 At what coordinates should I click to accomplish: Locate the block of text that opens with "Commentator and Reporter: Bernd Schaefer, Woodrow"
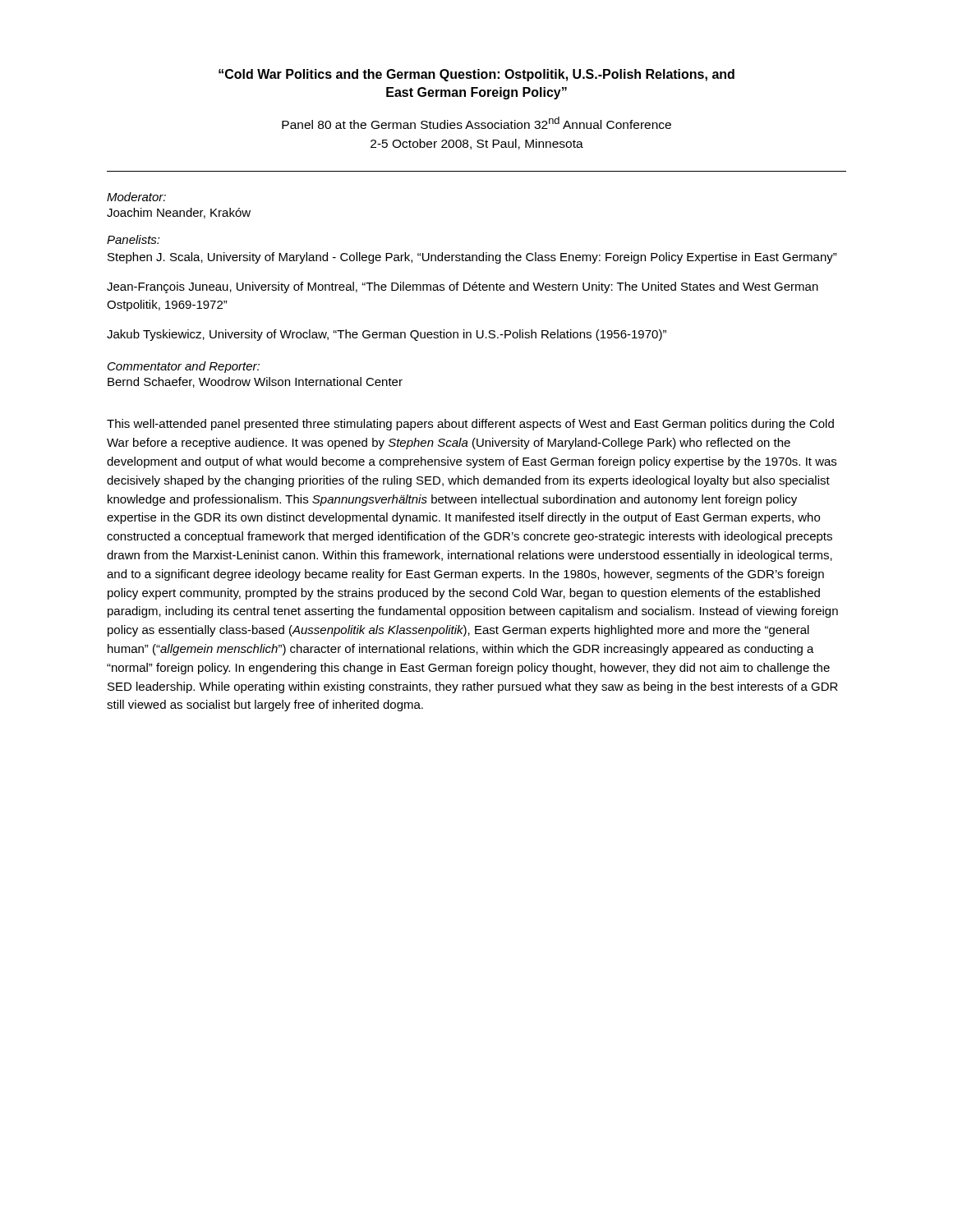click(184, 367)
